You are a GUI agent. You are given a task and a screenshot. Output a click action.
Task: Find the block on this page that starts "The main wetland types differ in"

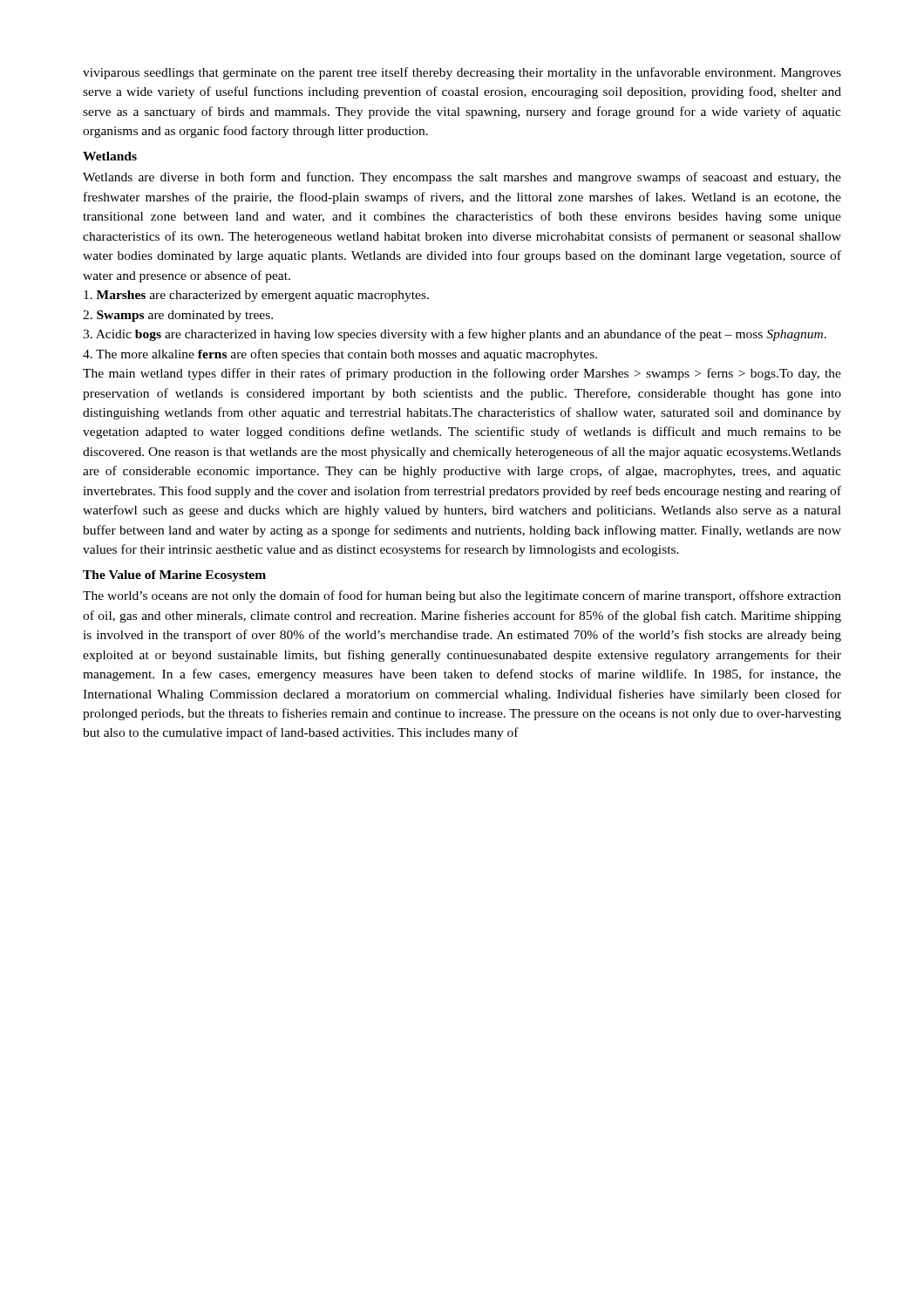(x=462, y=461)
